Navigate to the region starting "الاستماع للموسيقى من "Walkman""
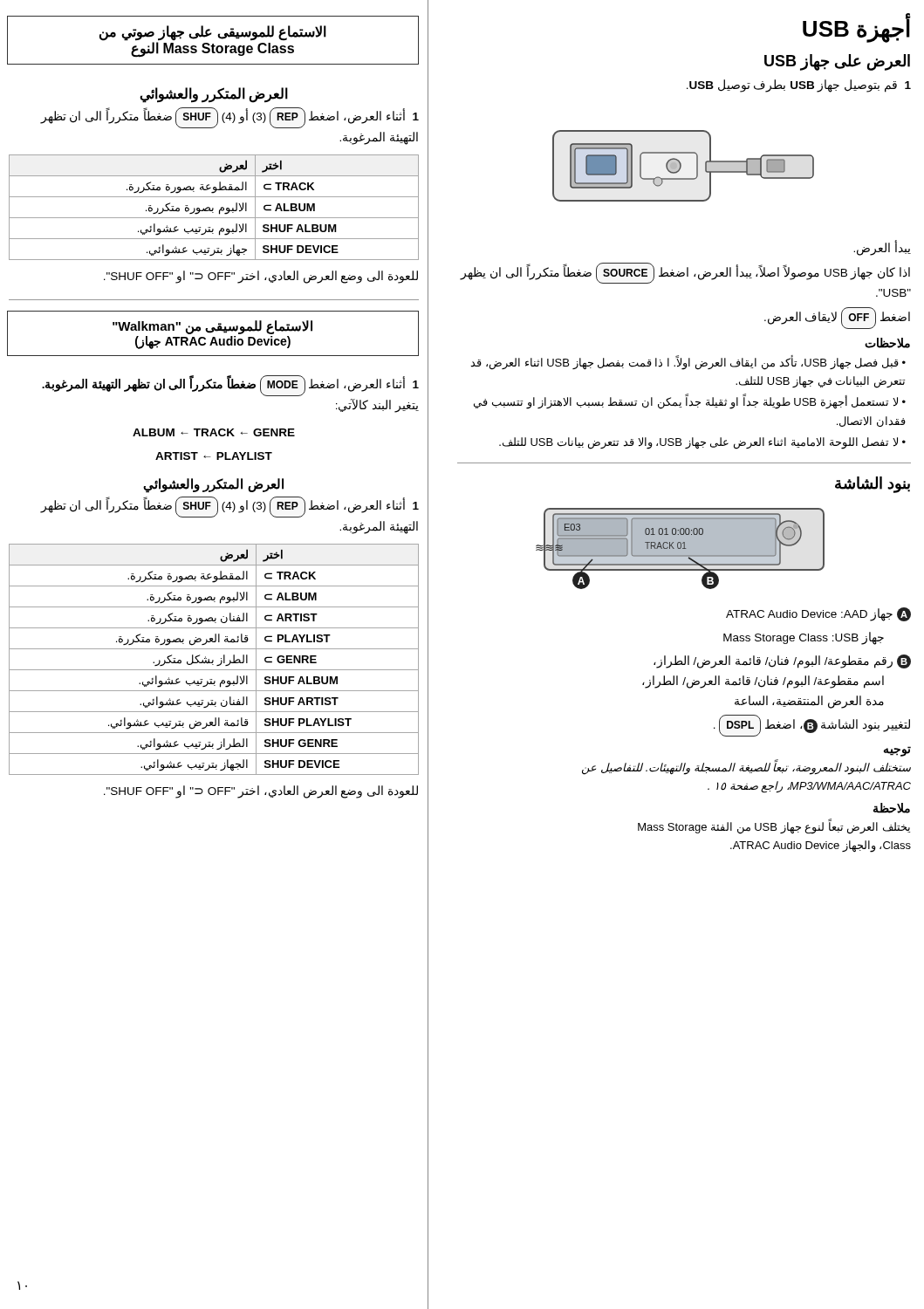The image size is (924, 1309). coord(214,333)
